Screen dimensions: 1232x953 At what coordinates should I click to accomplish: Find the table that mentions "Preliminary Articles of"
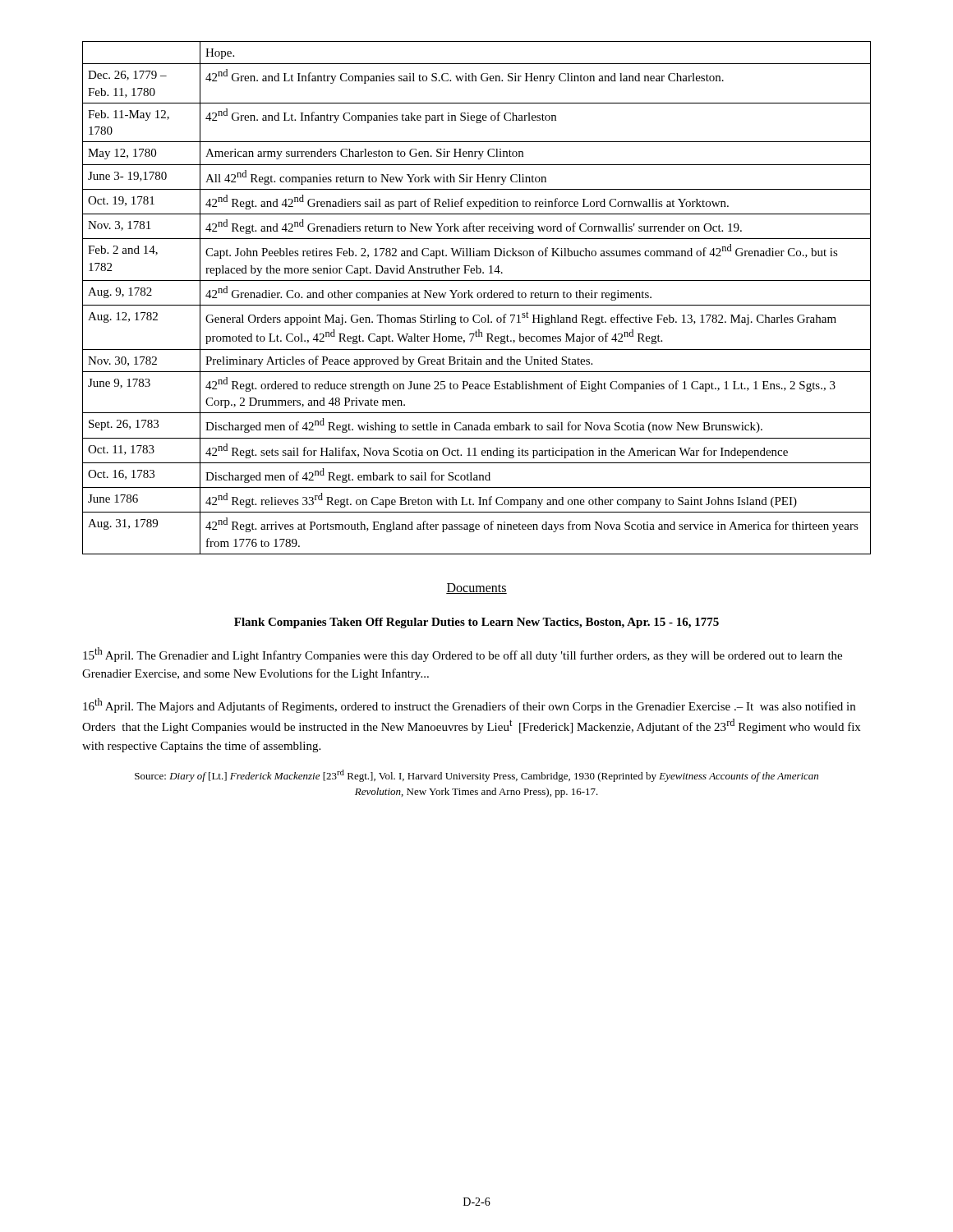coord(476,298)
